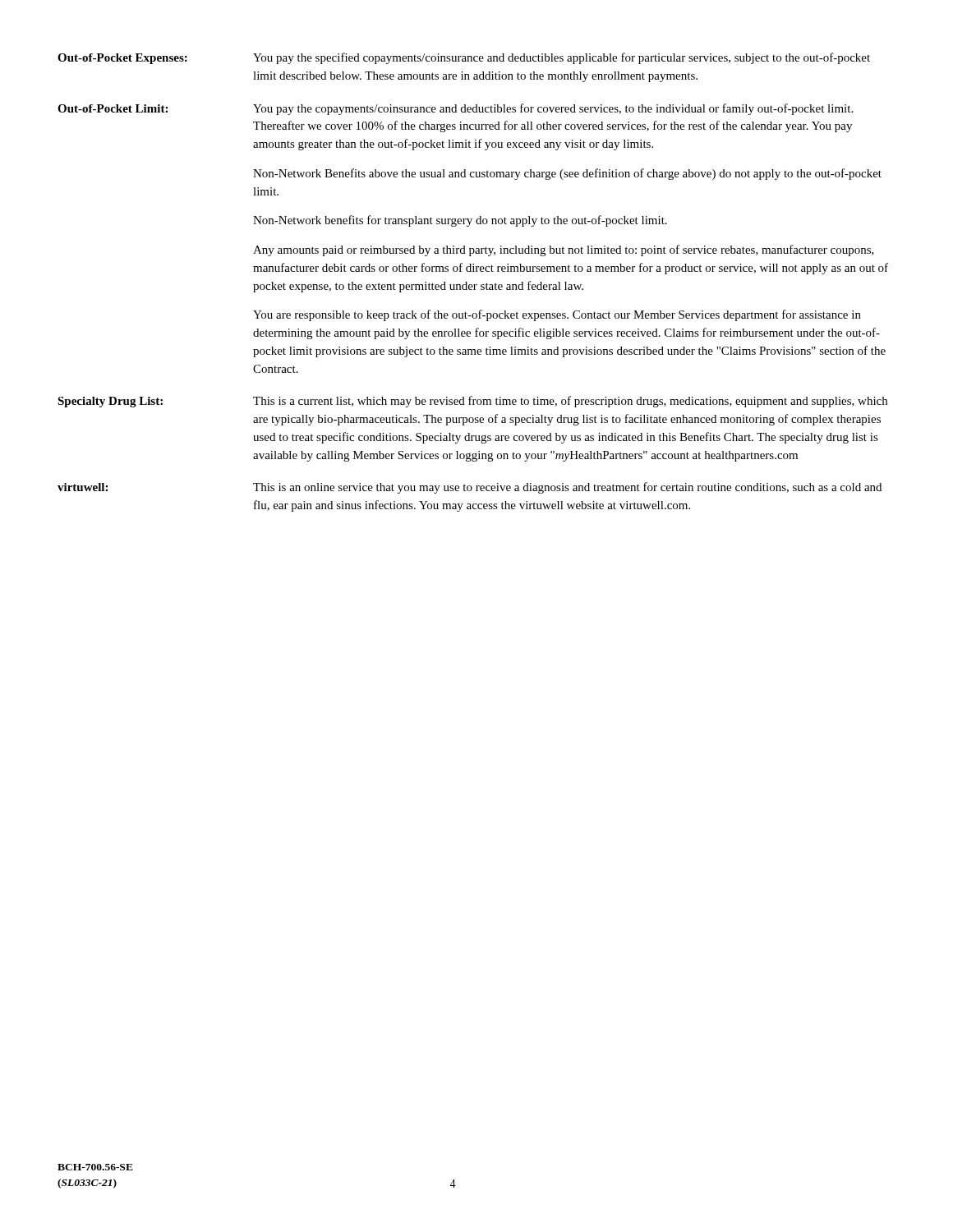This screenshot has height=1232, width=953.
Task: Select the text starting "This is a current list, which may"
Action: click(x=574, y=428)
